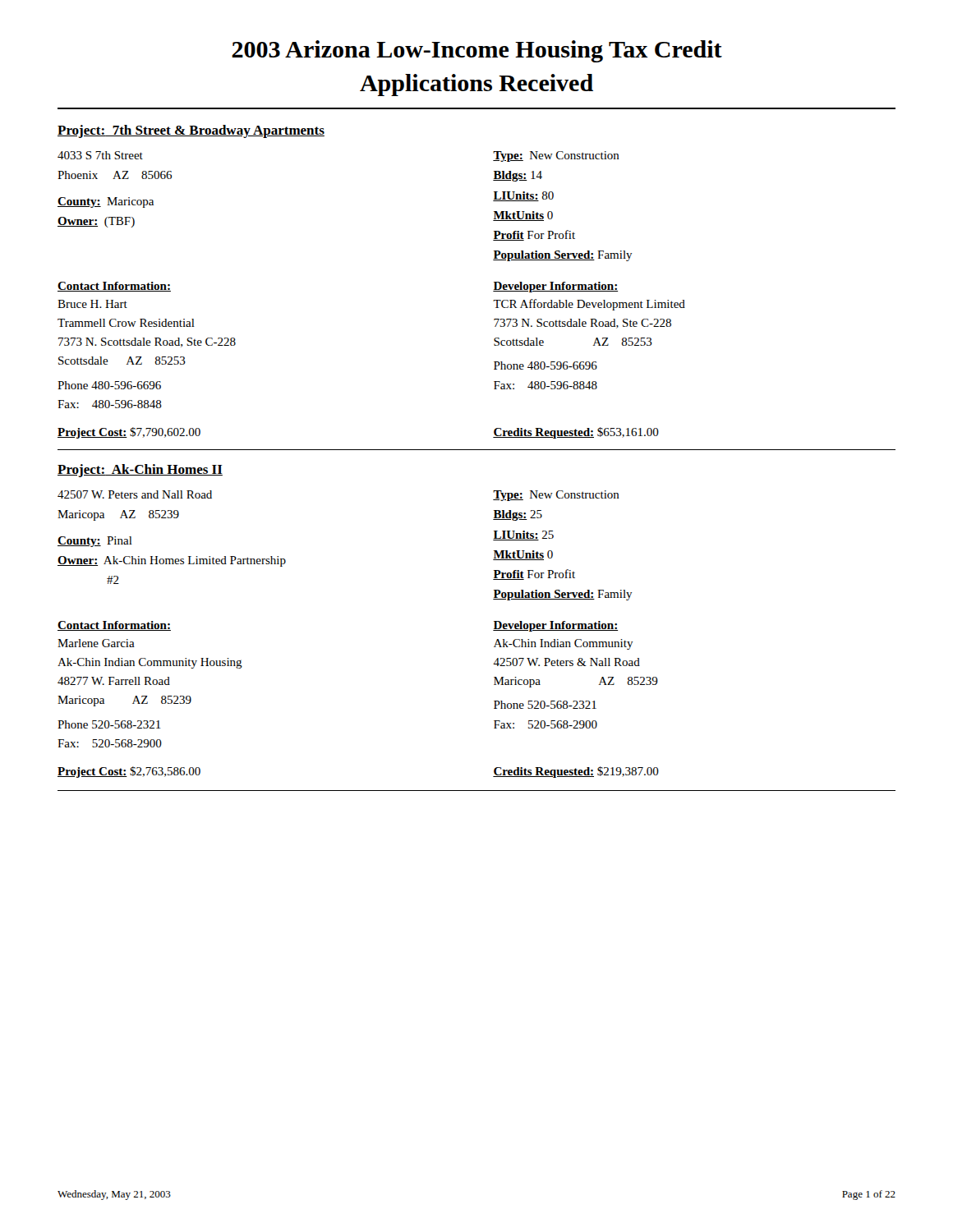Click on the text block containing "Contact Information: Marlene Garcia"

coord(113,625)
